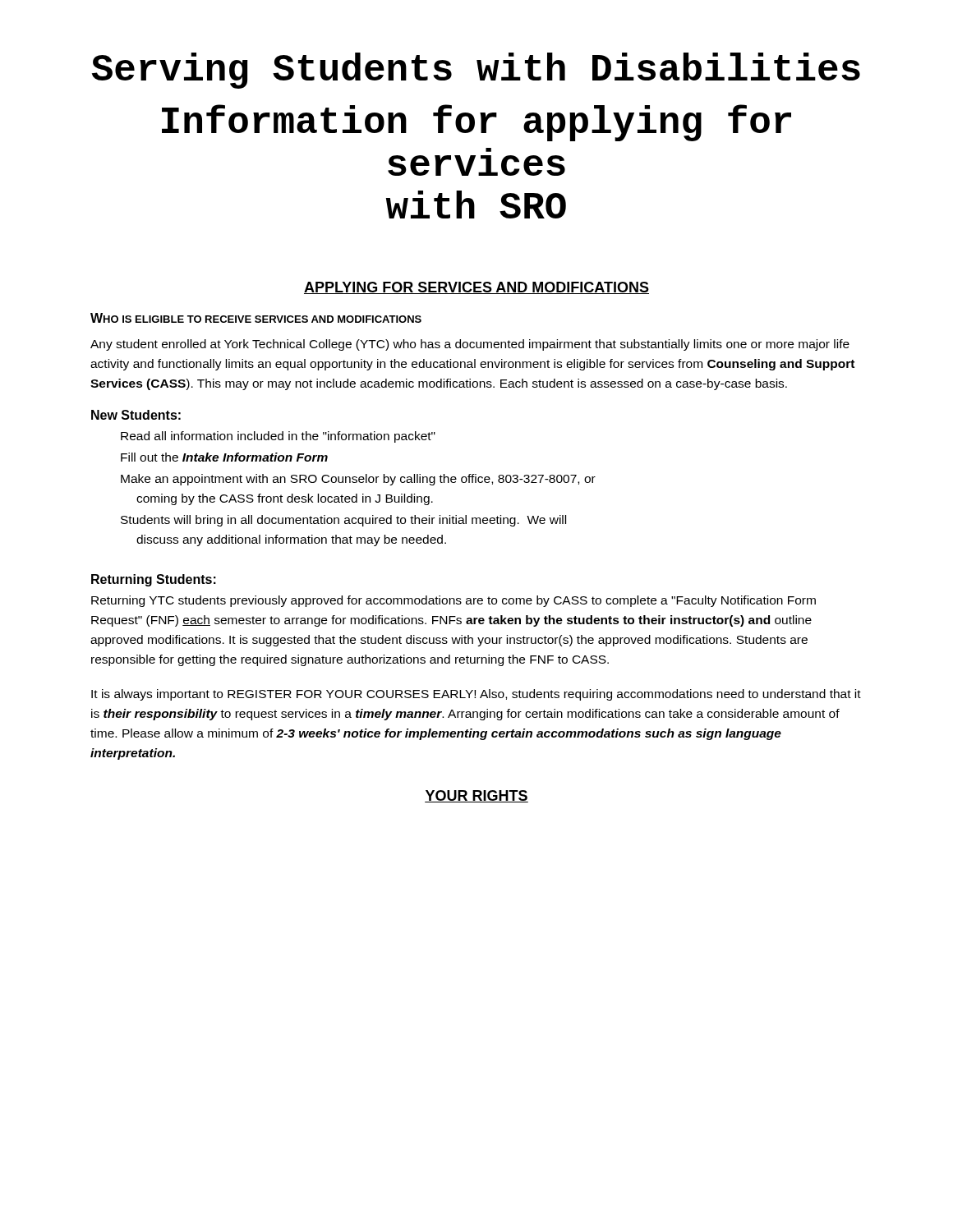Image resolution: width=953 pixels, height=1232 pixels.
Task: Locate the text starting "Serving Students with Disabilities"
Action: (476, 140)
